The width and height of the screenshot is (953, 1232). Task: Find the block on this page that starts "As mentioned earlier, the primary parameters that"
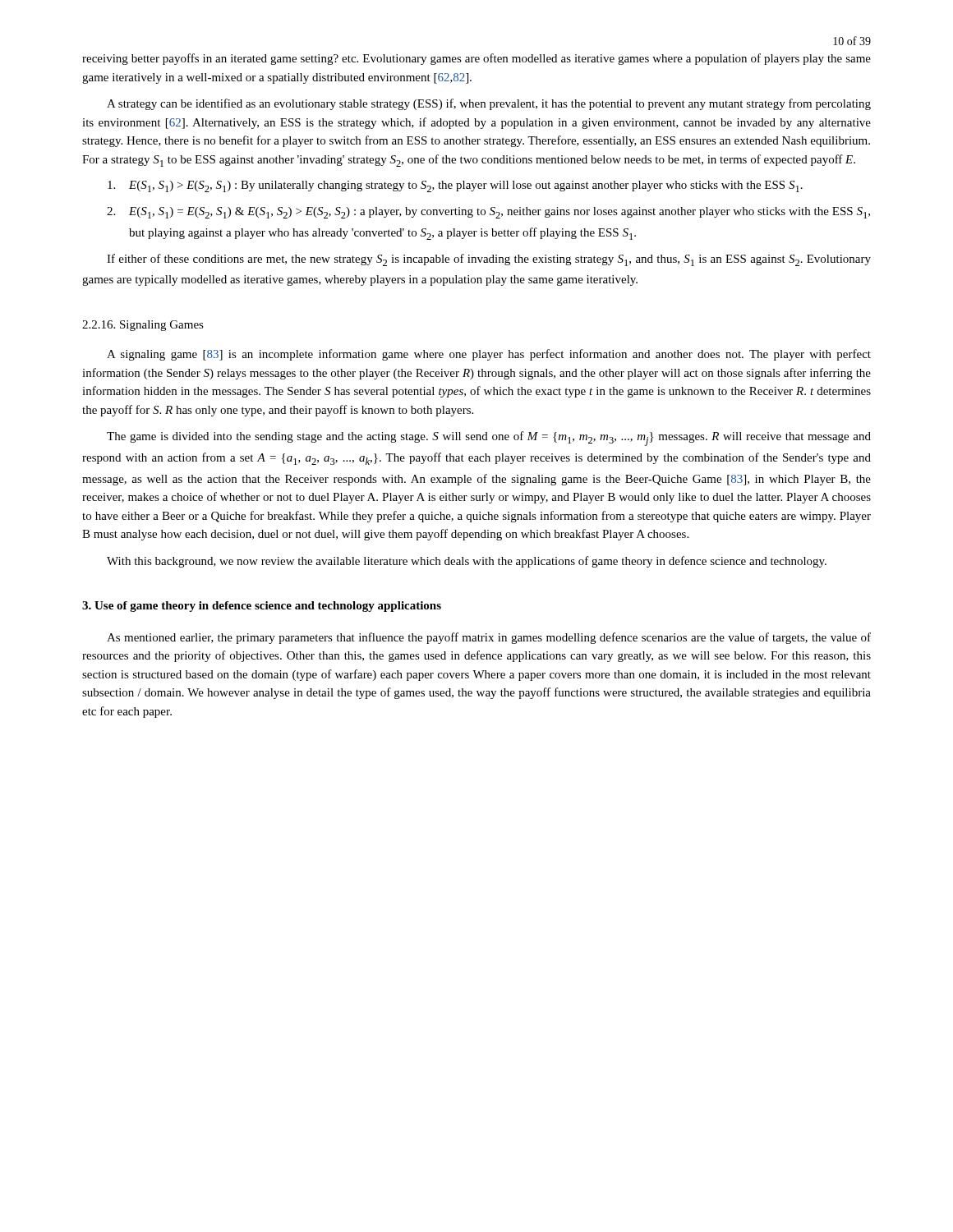click(x=476, y=674)
